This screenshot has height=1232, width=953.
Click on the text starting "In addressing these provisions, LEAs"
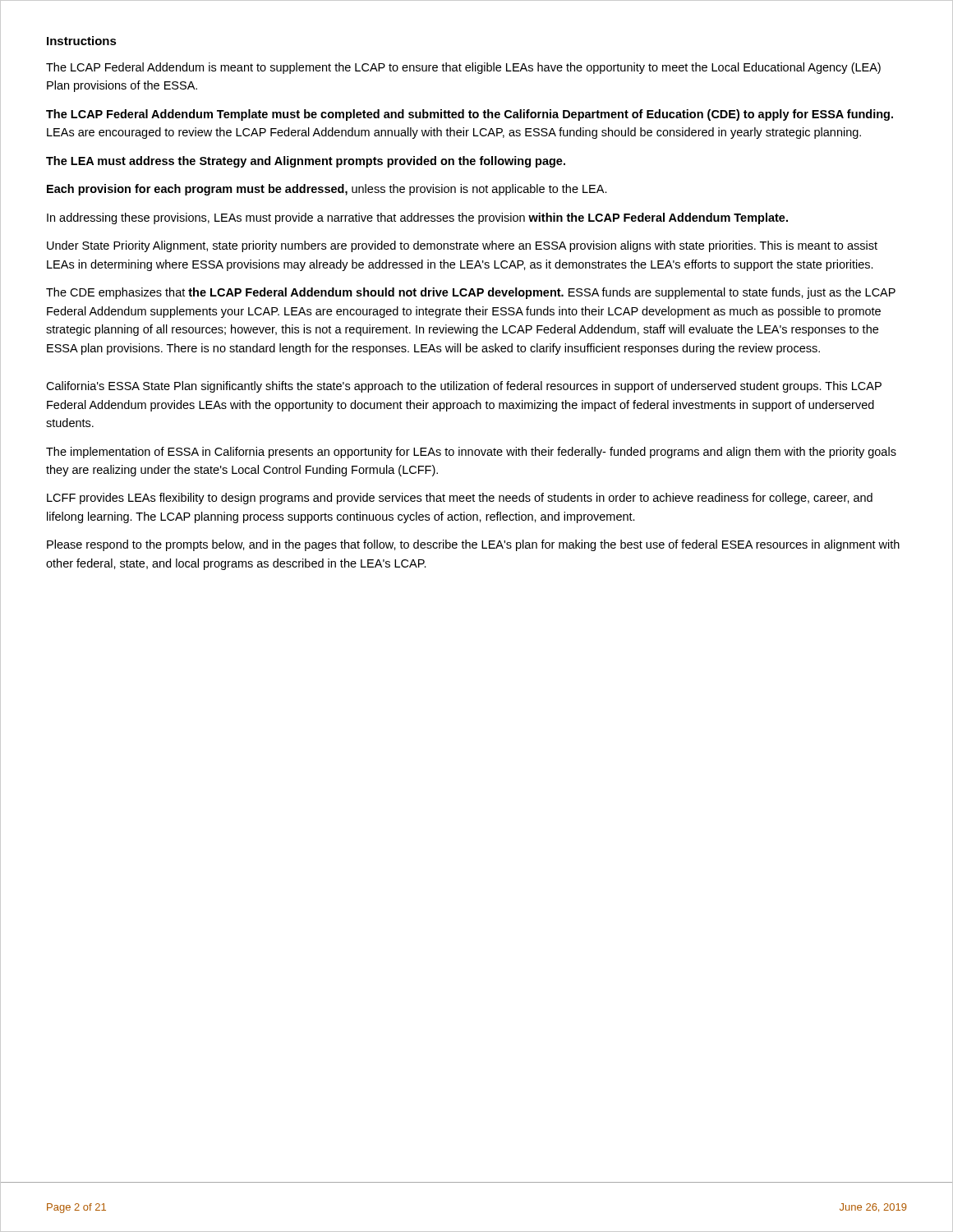(x=417, y=218)
